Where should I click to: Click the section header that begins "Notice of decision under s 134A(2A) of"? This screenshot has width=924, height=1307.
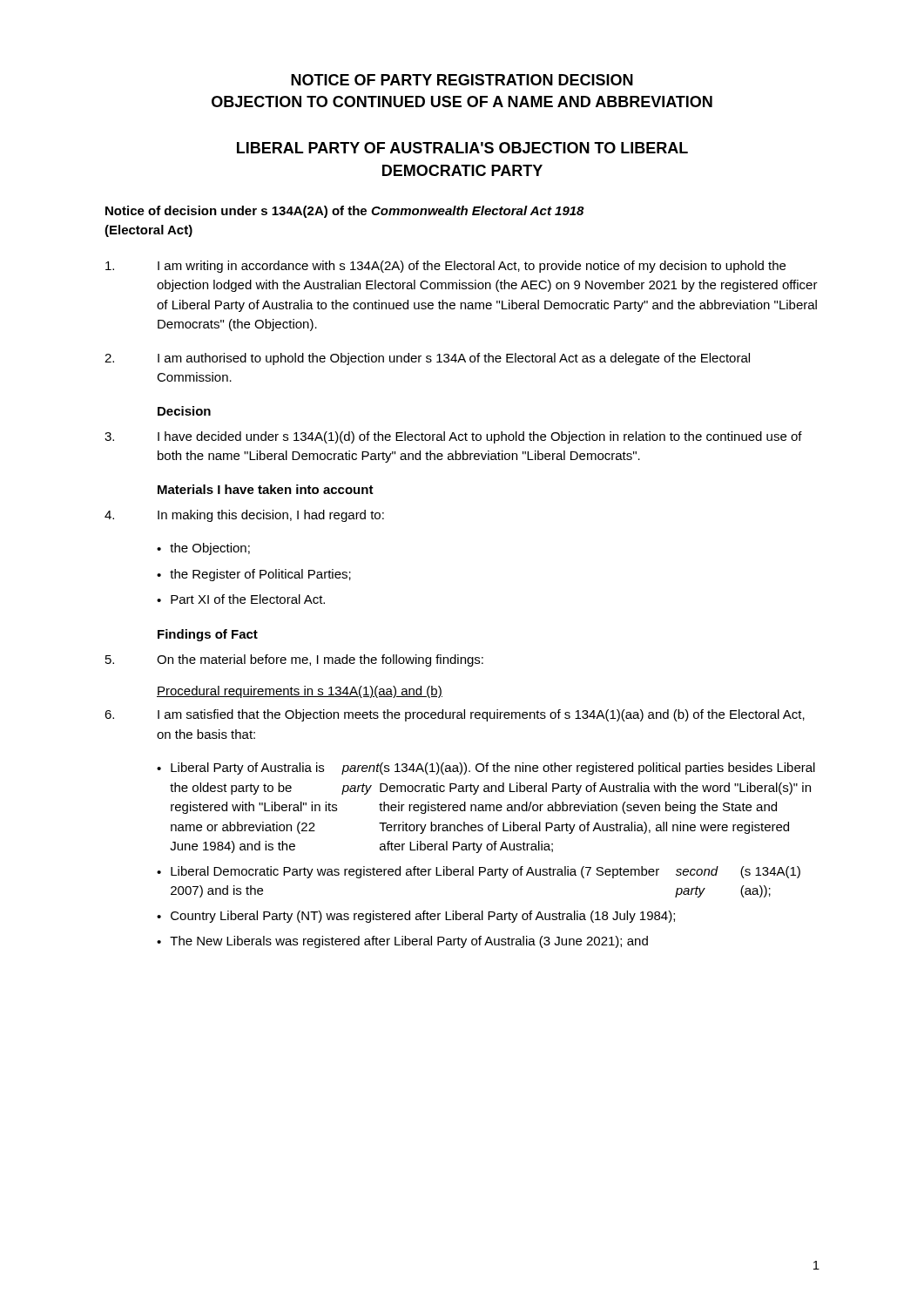tap(344, 220)
